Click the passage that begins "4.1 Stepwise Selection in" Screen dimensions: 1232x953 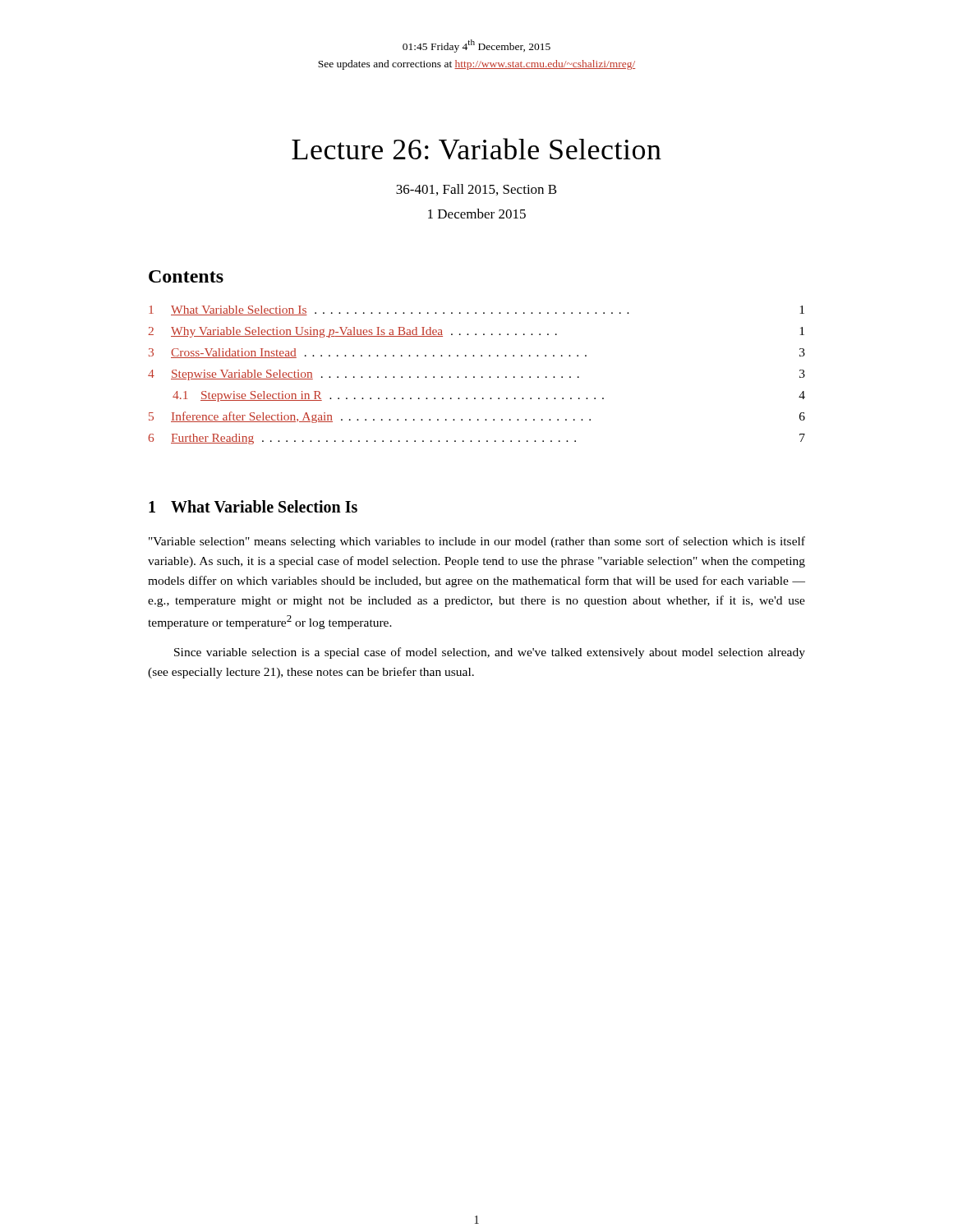click(x=489, y=395)
